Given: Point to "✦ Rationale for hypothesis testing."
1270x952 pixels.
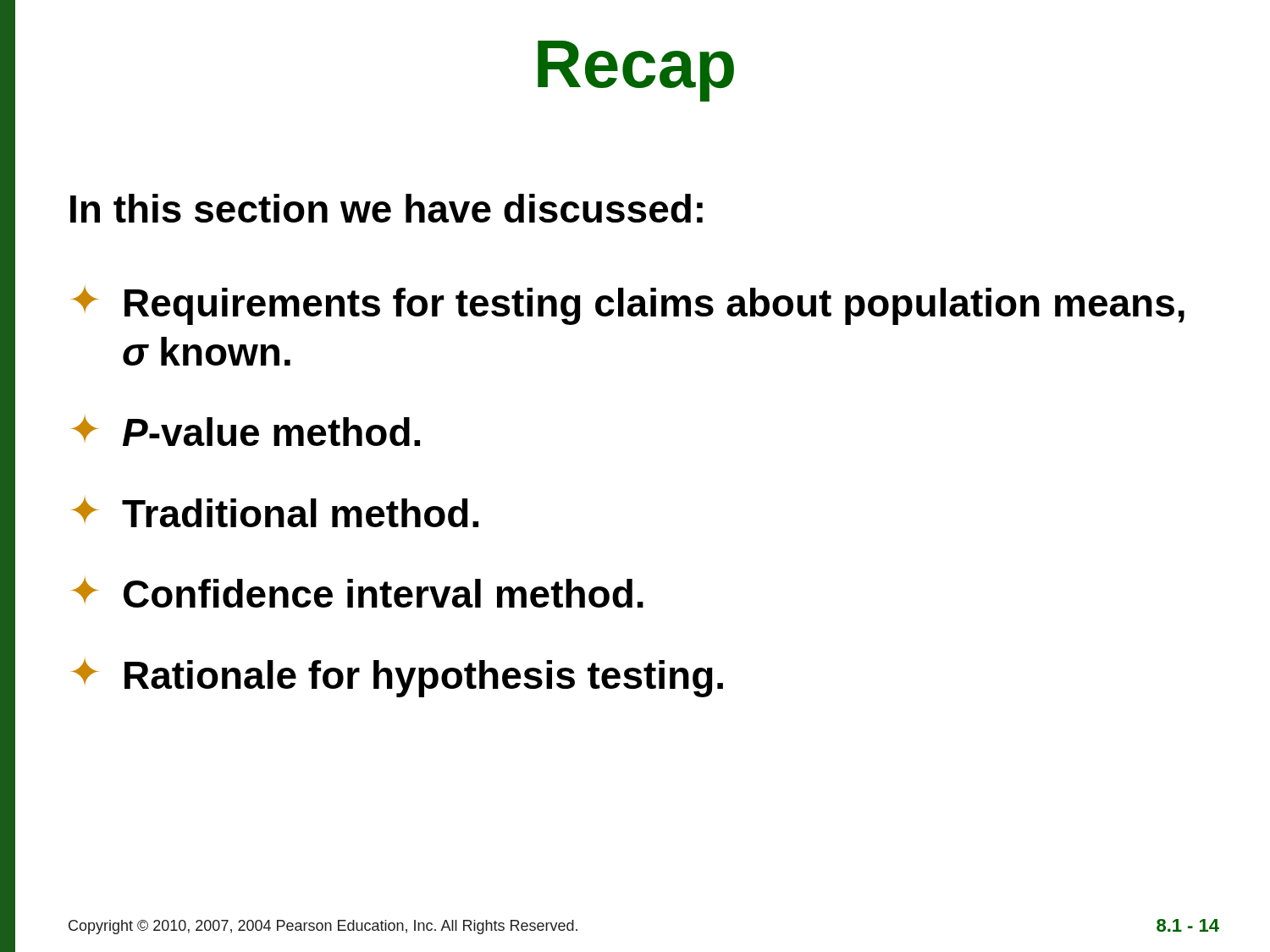Looking at the screenshot, I should pyautogui.click(x=397, y=675).
